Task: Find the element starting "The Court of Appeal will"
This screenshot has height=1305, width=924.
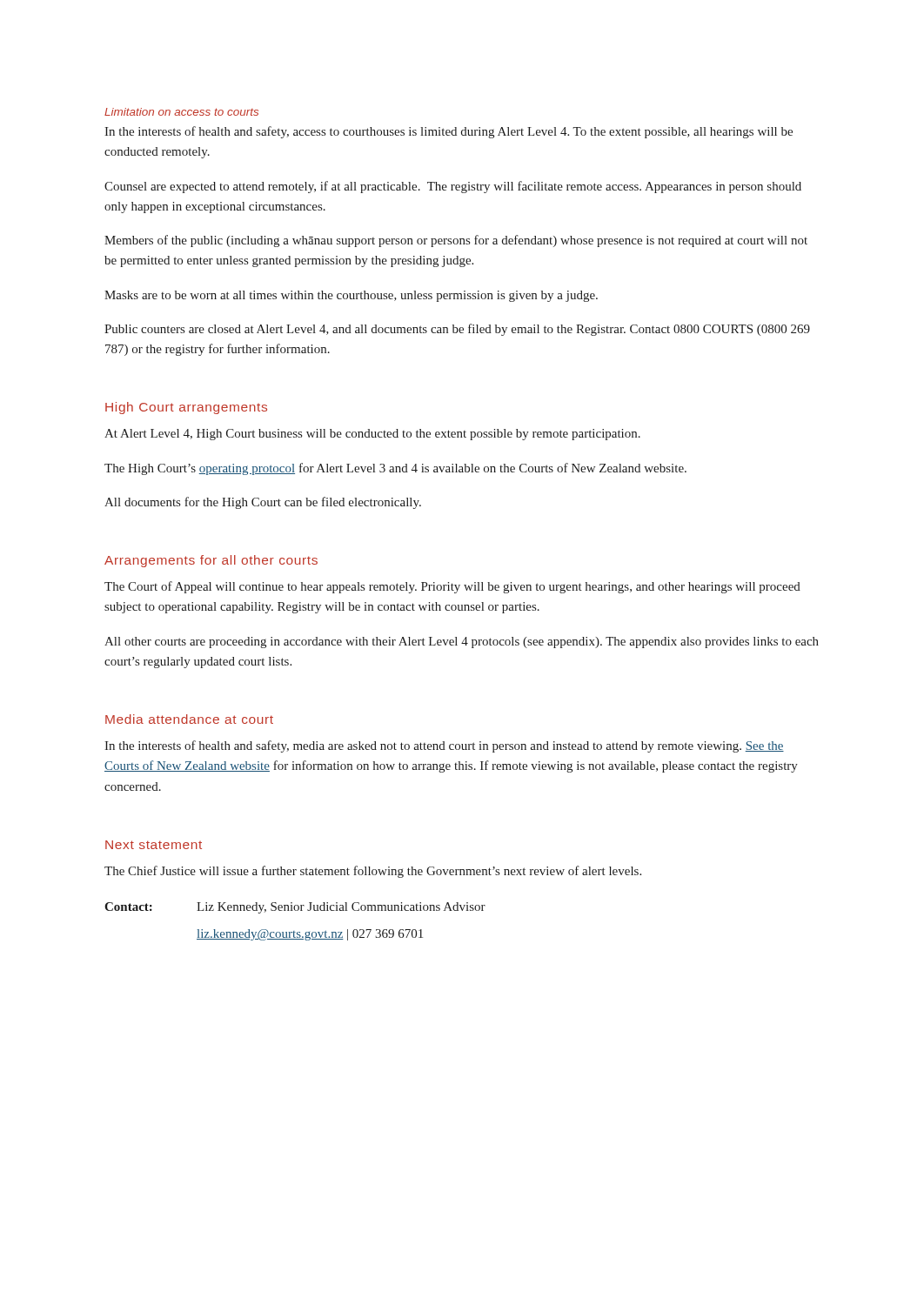Action: click(452, 597)
